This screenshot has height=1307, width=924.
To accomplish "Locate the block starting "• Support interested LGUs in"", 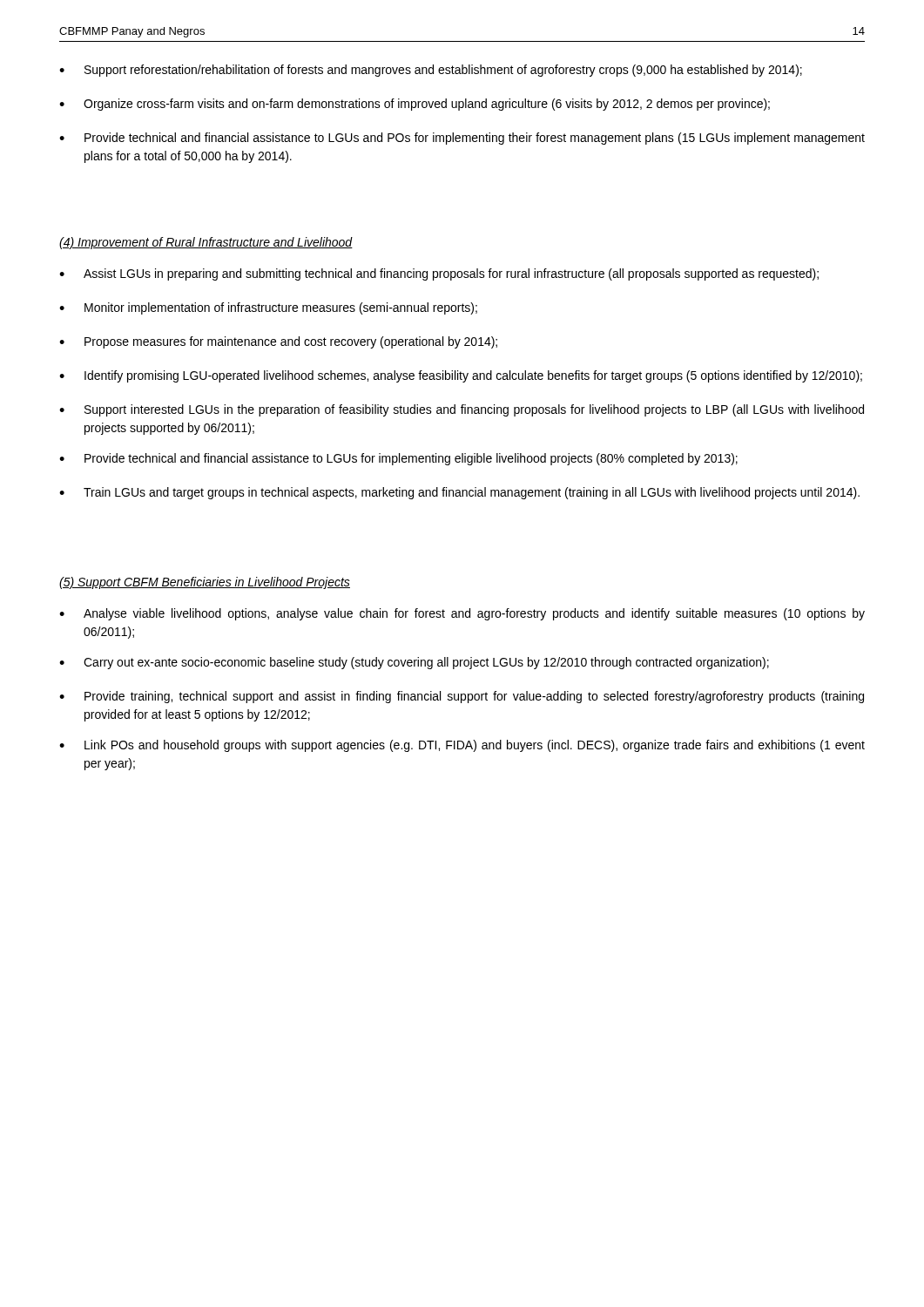I will 462,419.
